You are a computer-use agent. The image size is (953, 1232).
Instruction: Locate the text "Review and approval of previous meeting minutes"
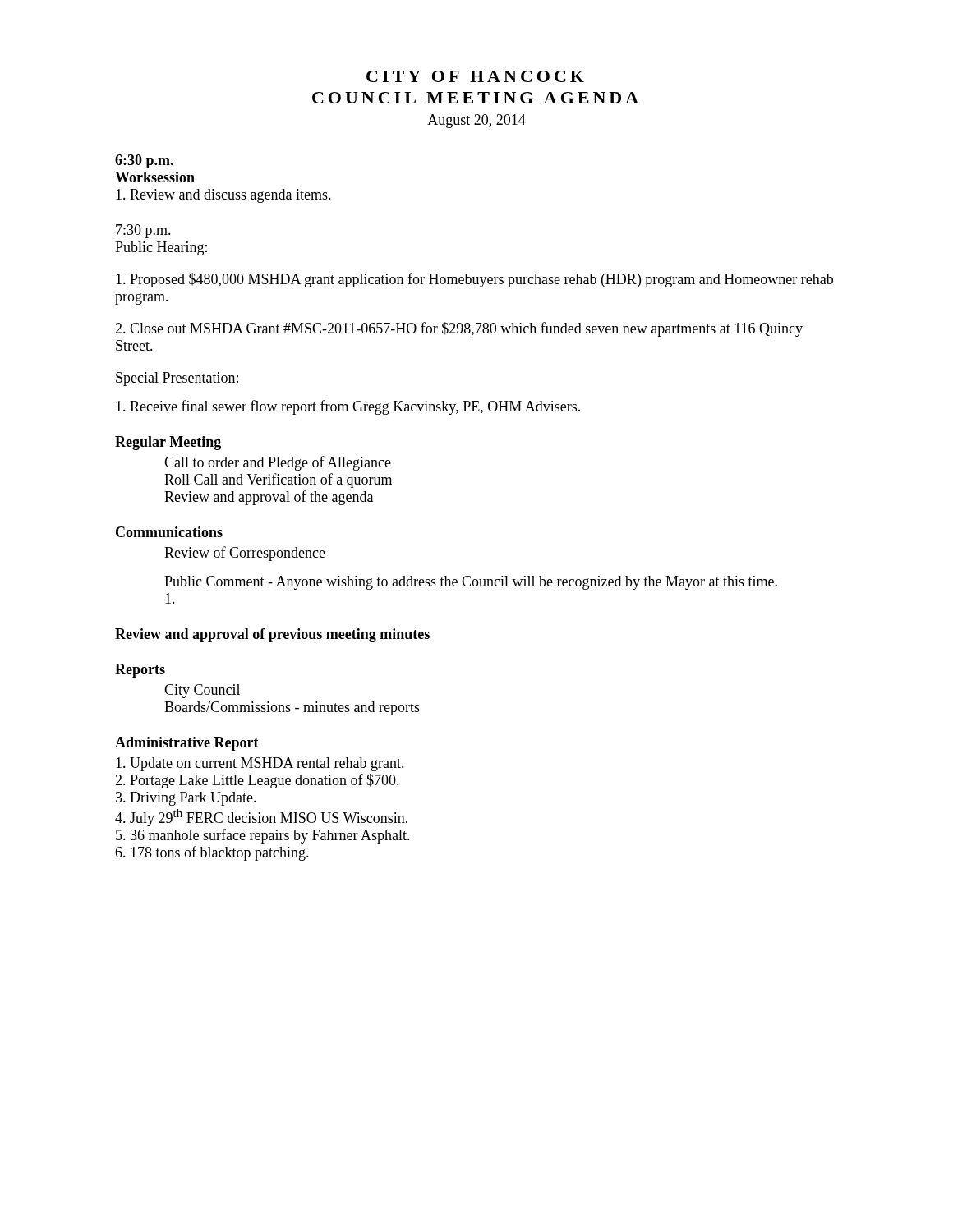(x=273, y=634)
